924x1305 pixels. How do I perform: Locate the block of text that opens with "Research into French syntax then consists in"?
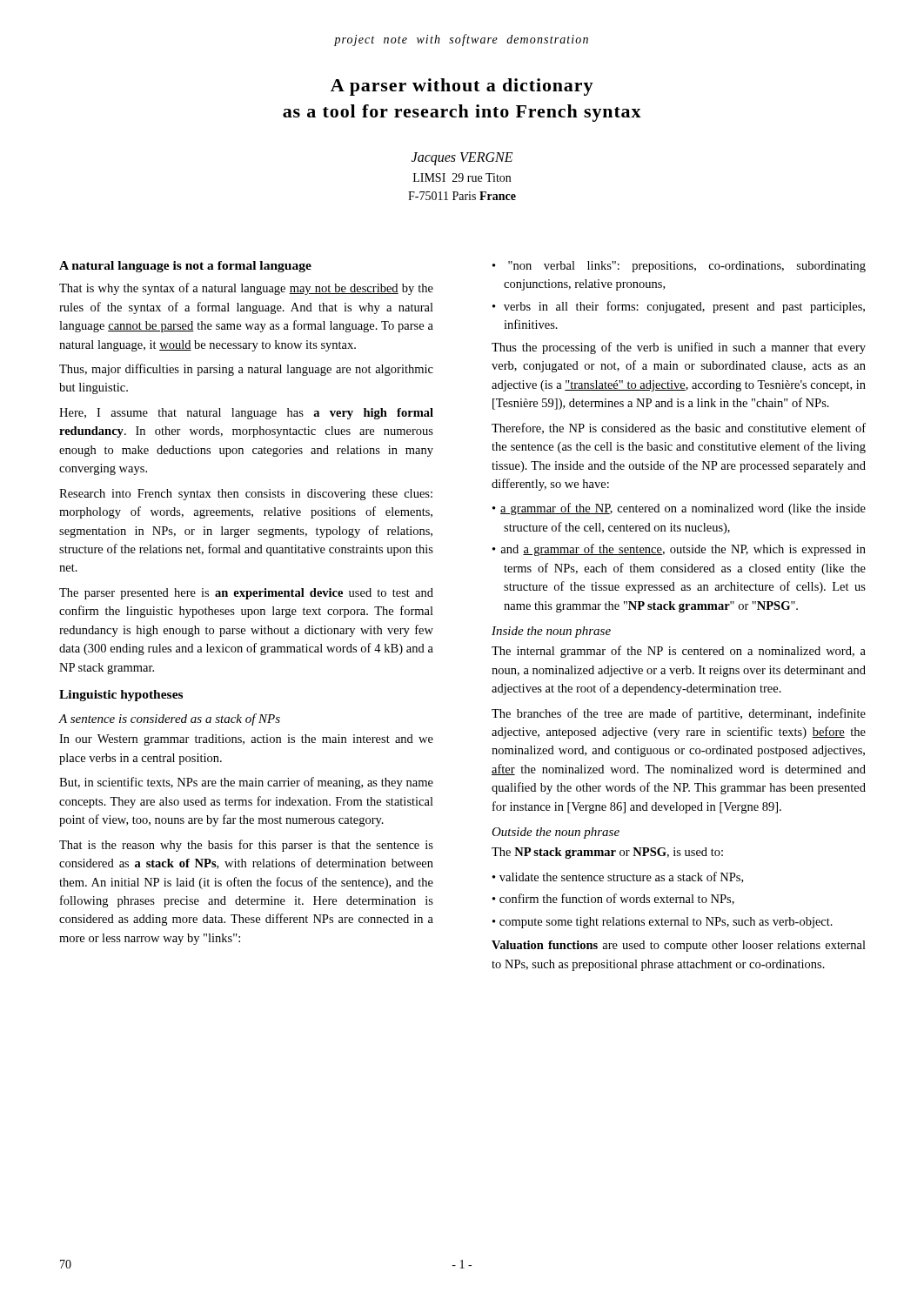click(246, 530)
